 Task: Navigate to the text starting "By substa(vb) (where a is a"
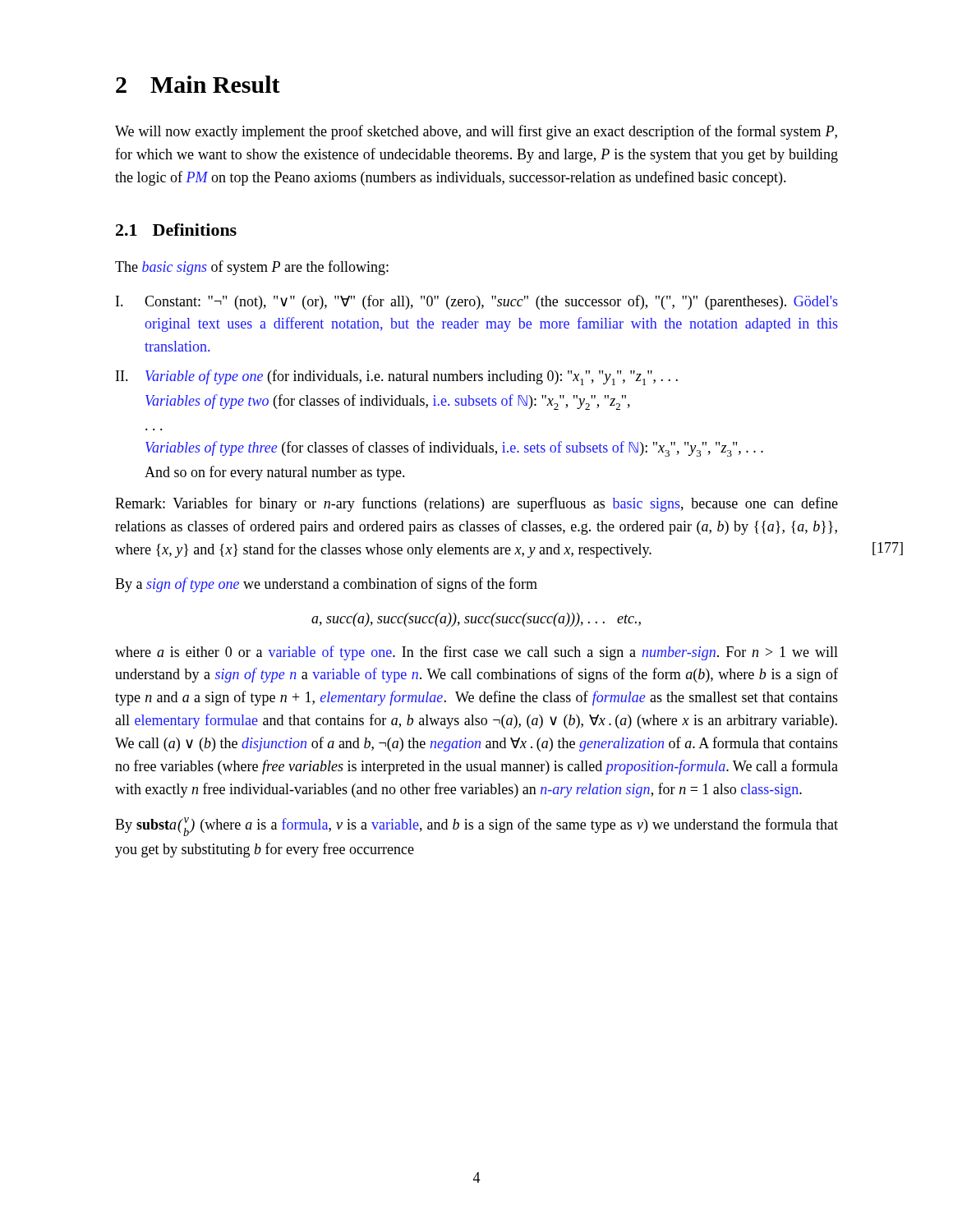click(x=476, y=835)
